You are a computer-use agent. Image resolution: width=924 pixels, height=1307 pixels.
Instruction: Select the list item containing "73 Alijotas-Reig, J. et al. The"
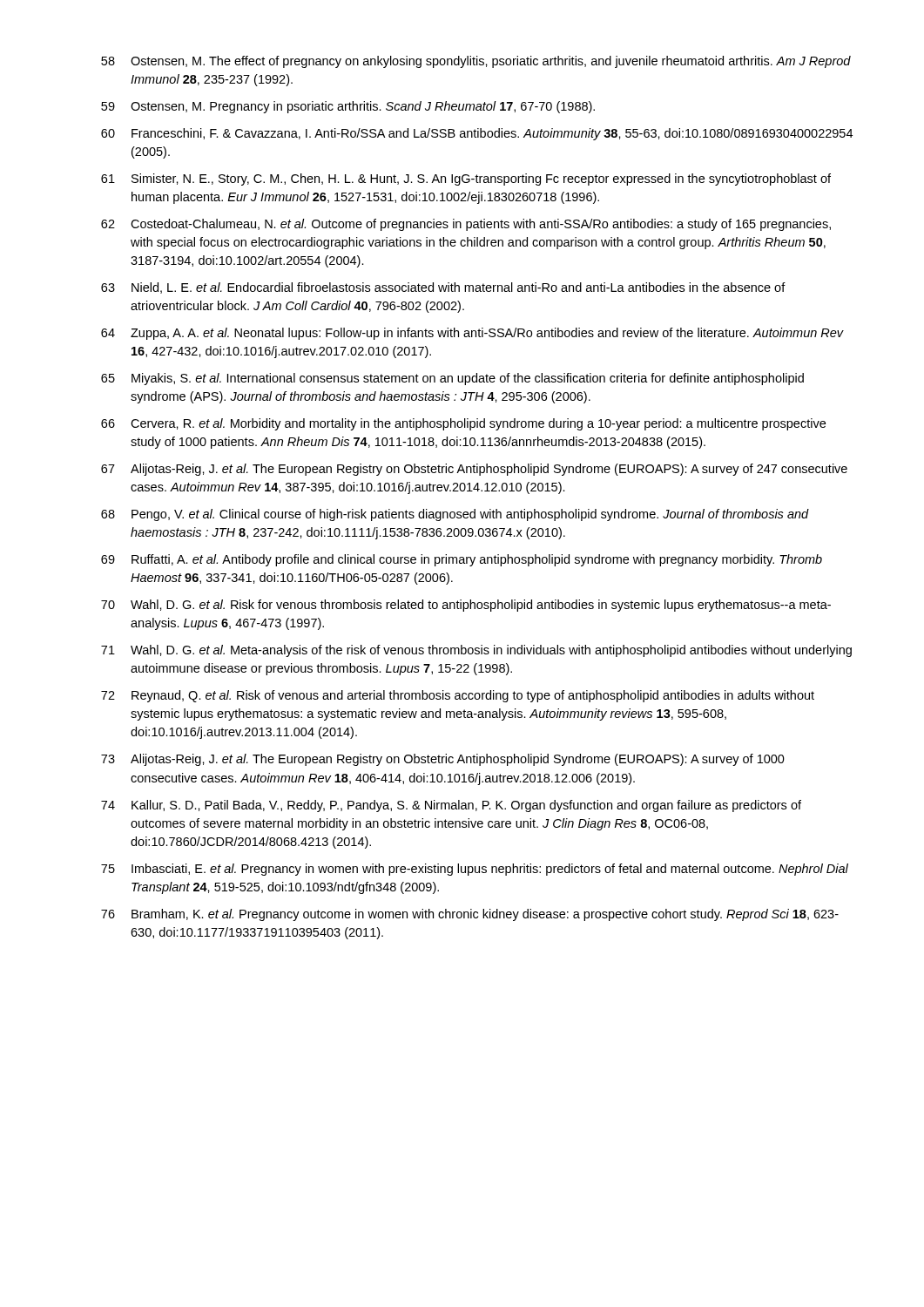pos(462,769)
